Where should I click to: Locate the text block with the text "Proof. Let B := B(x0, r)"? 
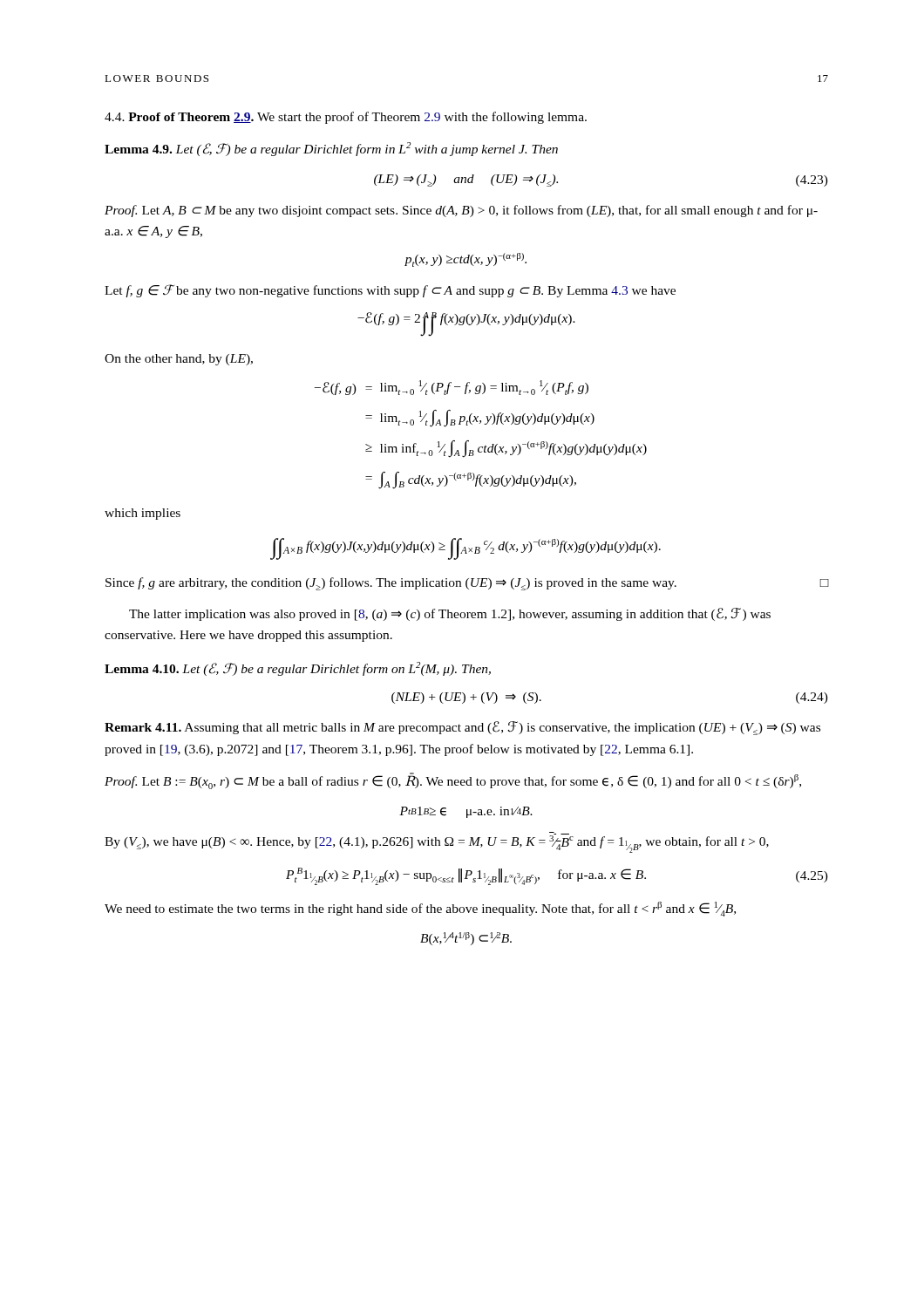pyautogui.click(x=453, y=782)
